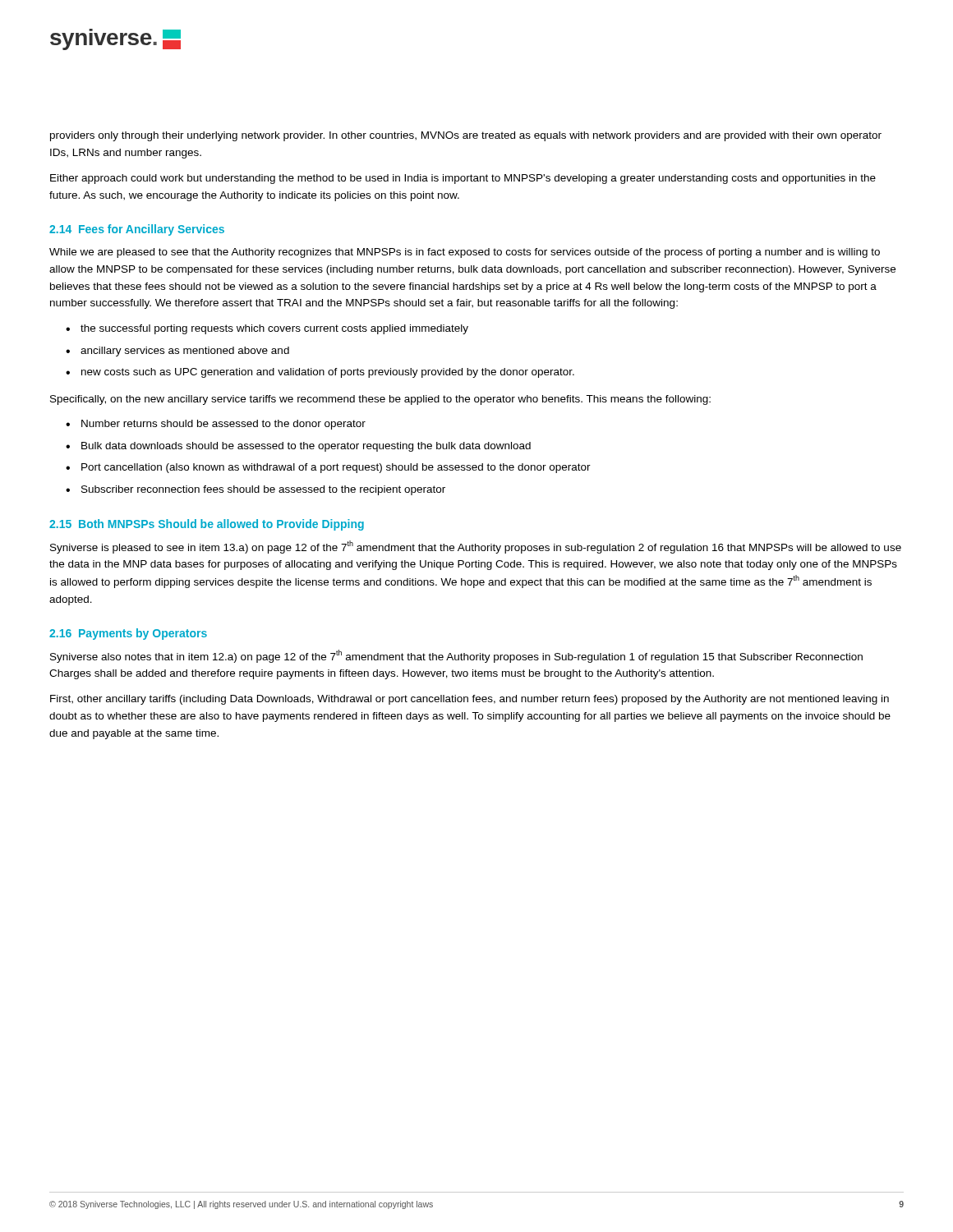Click on the list item that reads "• new costs"
This screenshot has height=1232, width=953.
(485, 373)
